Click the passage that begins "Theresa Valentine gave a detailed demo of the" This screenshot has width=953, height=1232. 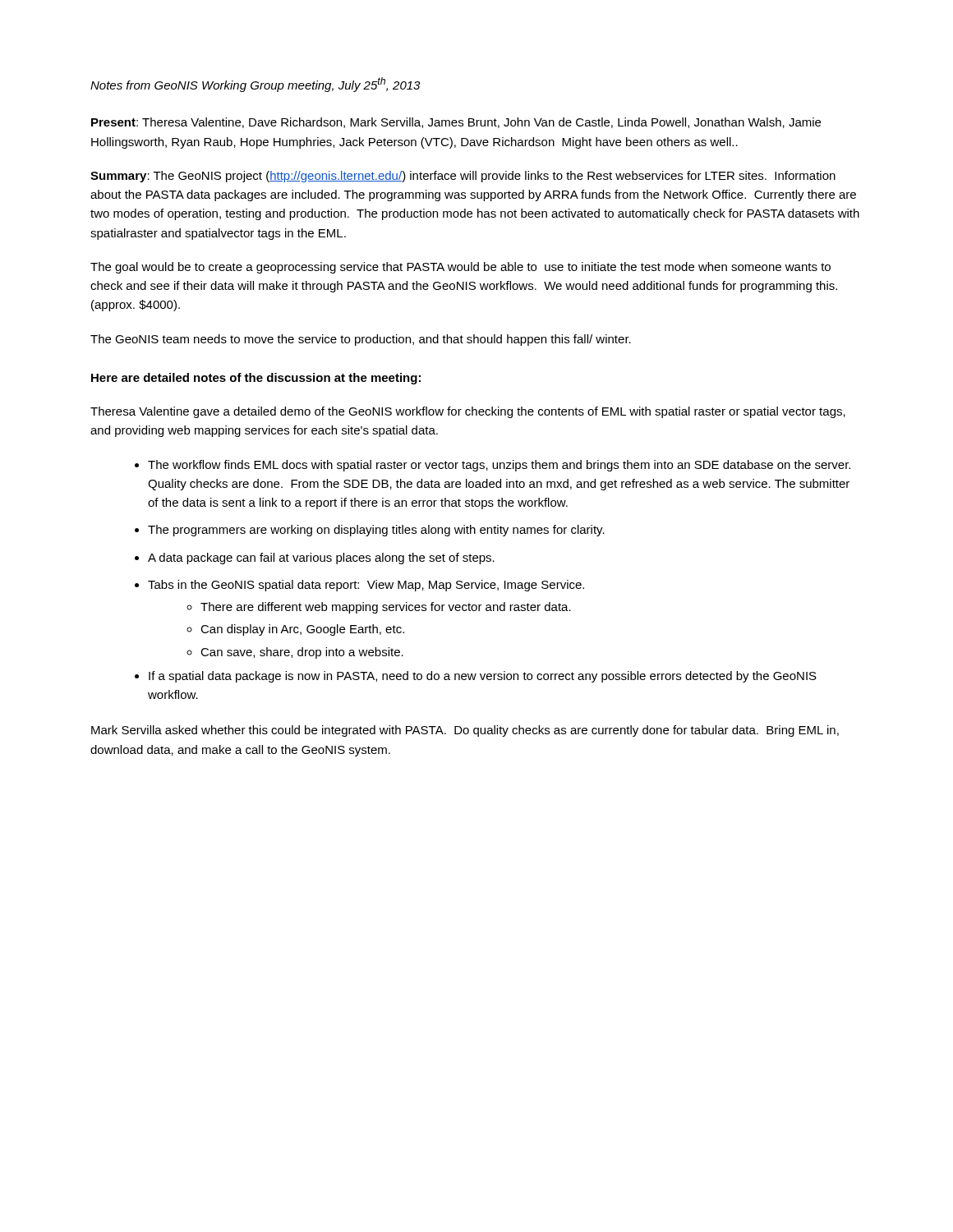pyautogui.click(x=476, y=421)
